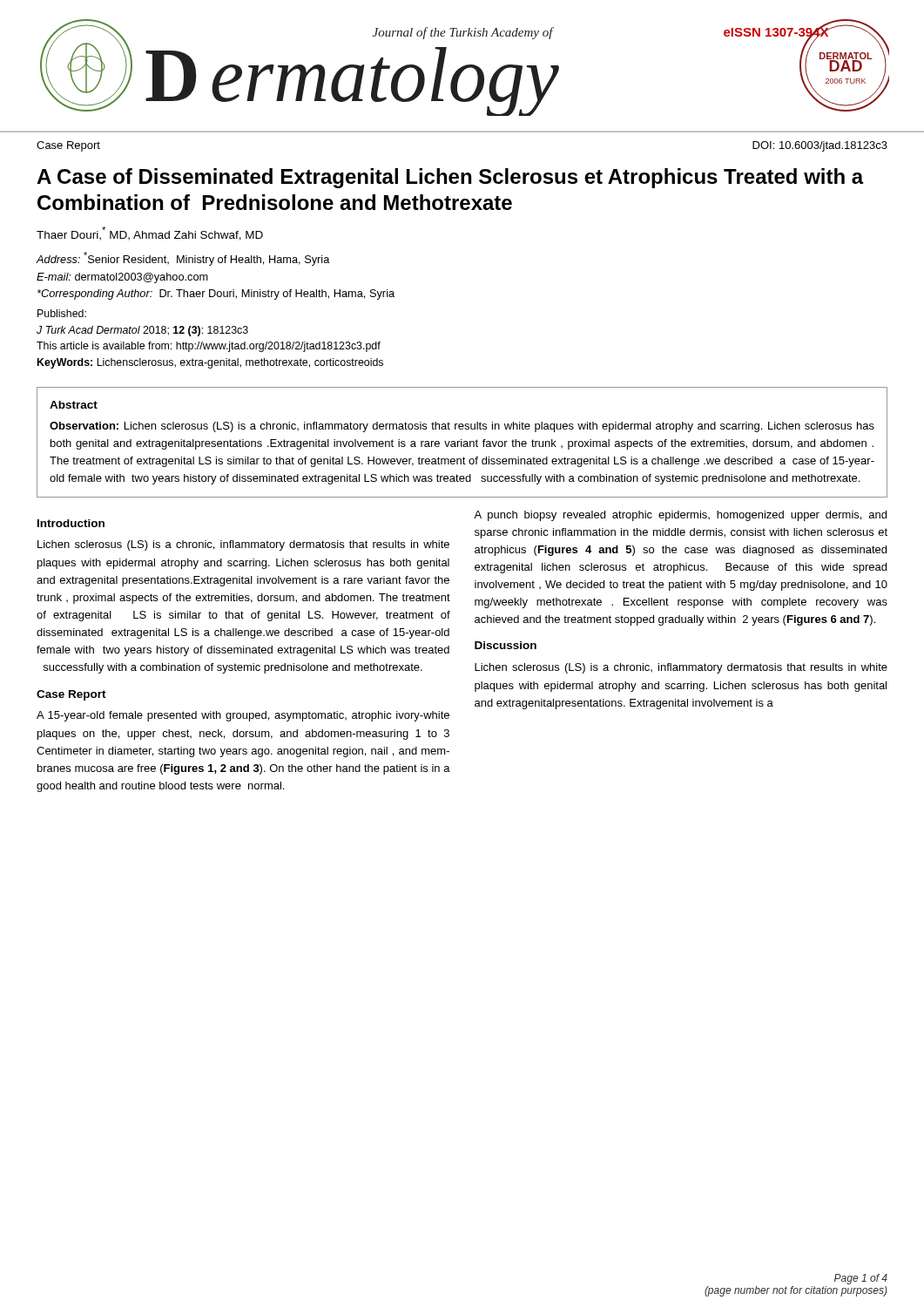
Task: Select the logo
Action: pyautogui.click(x=462, y=66)
